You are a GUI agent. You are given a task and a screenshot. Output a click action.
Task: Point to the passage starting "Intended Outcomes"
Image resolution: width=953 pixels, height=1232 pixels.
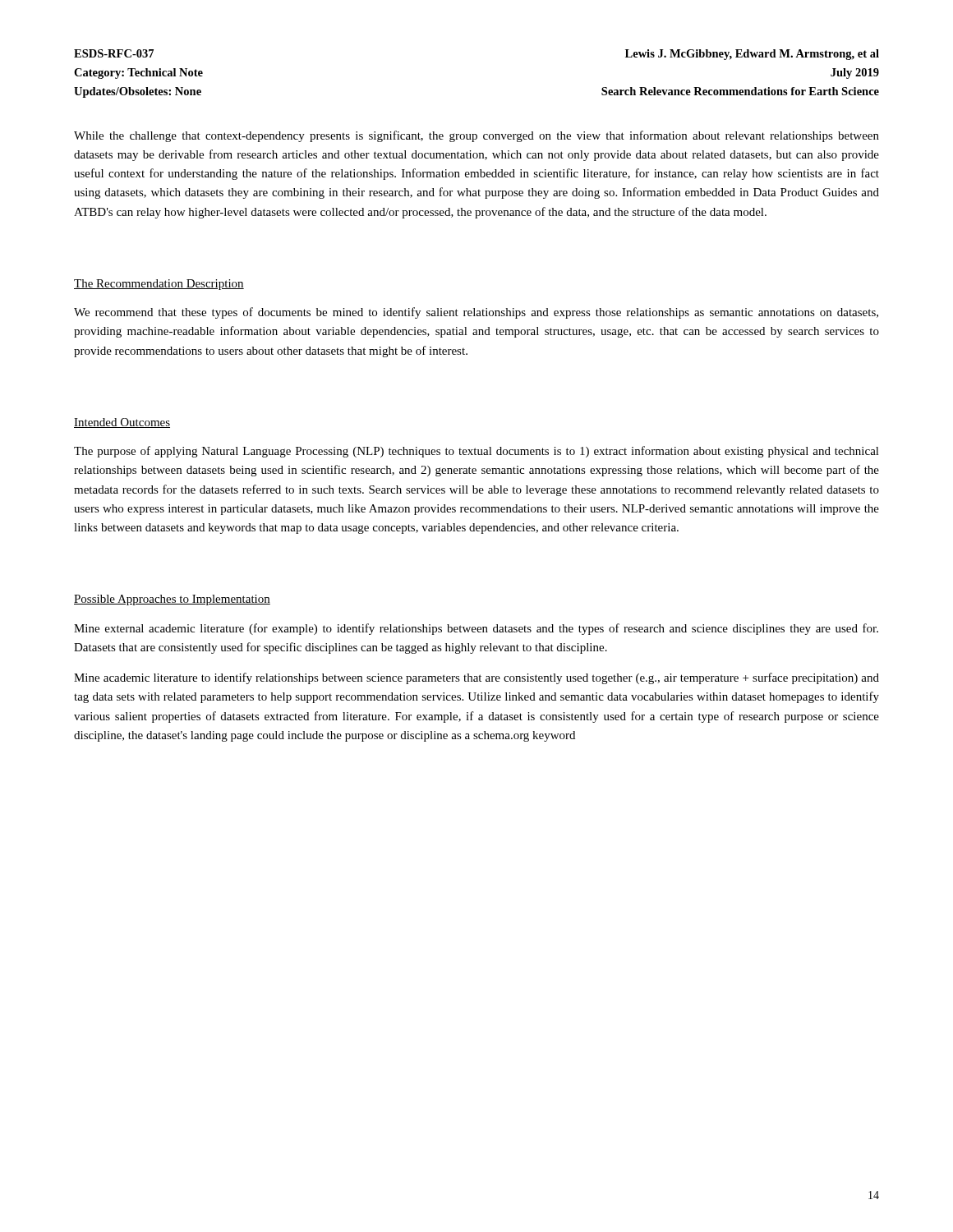tap(122, 422)
